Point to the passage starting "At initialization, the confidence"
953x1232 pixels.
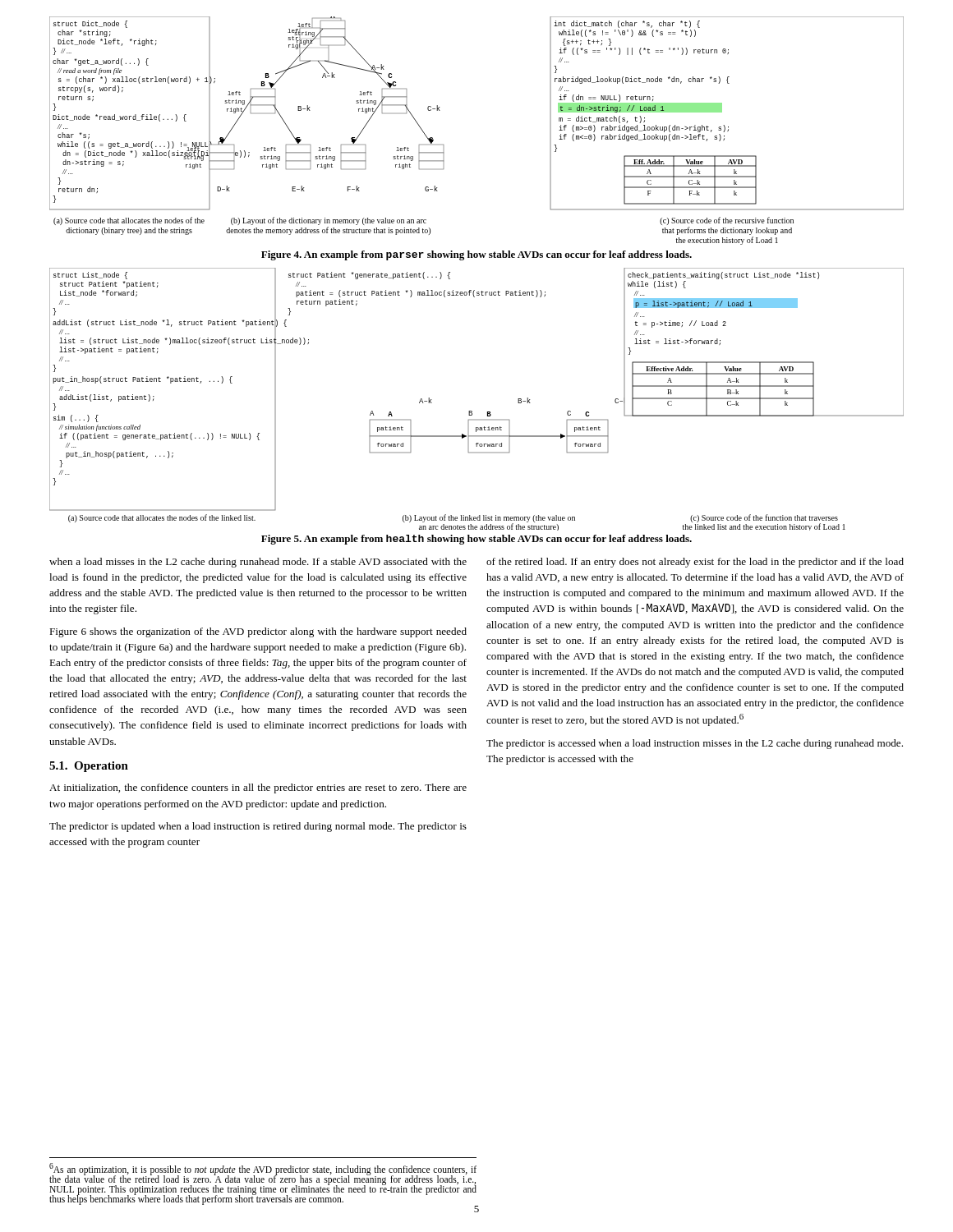point(258,815)
